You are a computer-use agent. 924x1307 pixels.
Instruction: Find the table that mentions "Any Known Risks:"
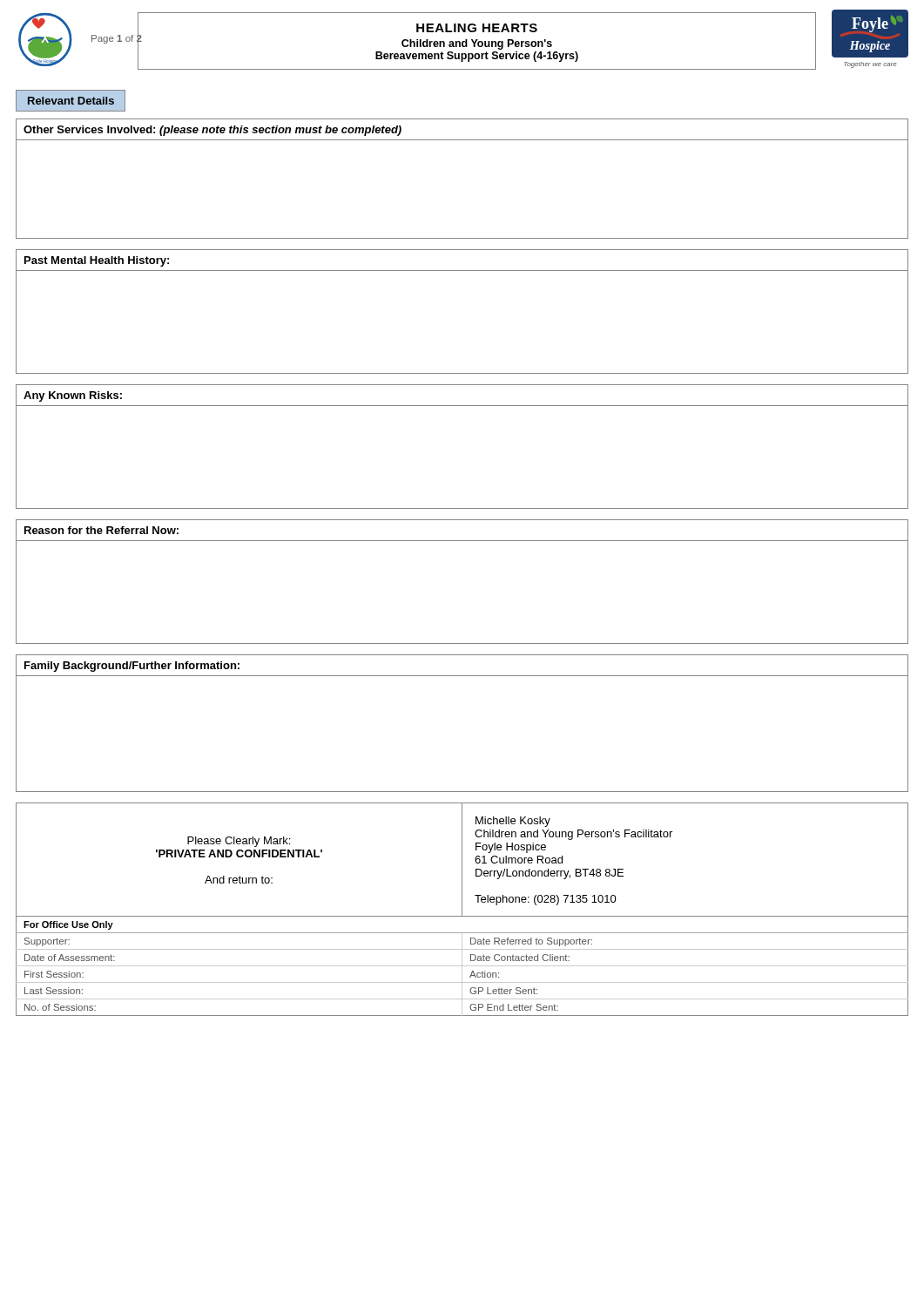[x=462, y=447]
